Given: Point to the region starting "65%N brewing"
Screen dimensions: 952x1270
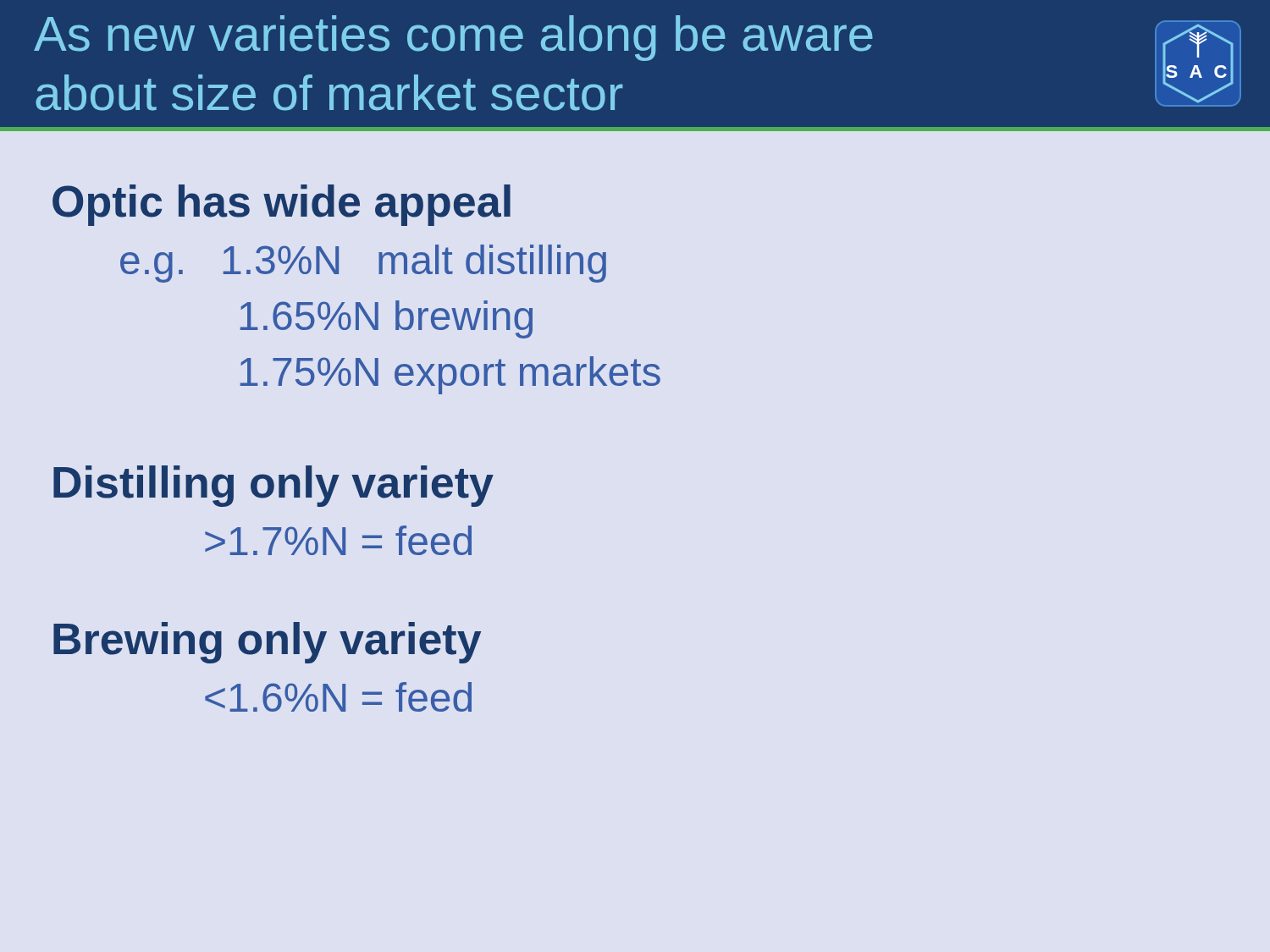Looking at the screenshot, I should (386, 316).
